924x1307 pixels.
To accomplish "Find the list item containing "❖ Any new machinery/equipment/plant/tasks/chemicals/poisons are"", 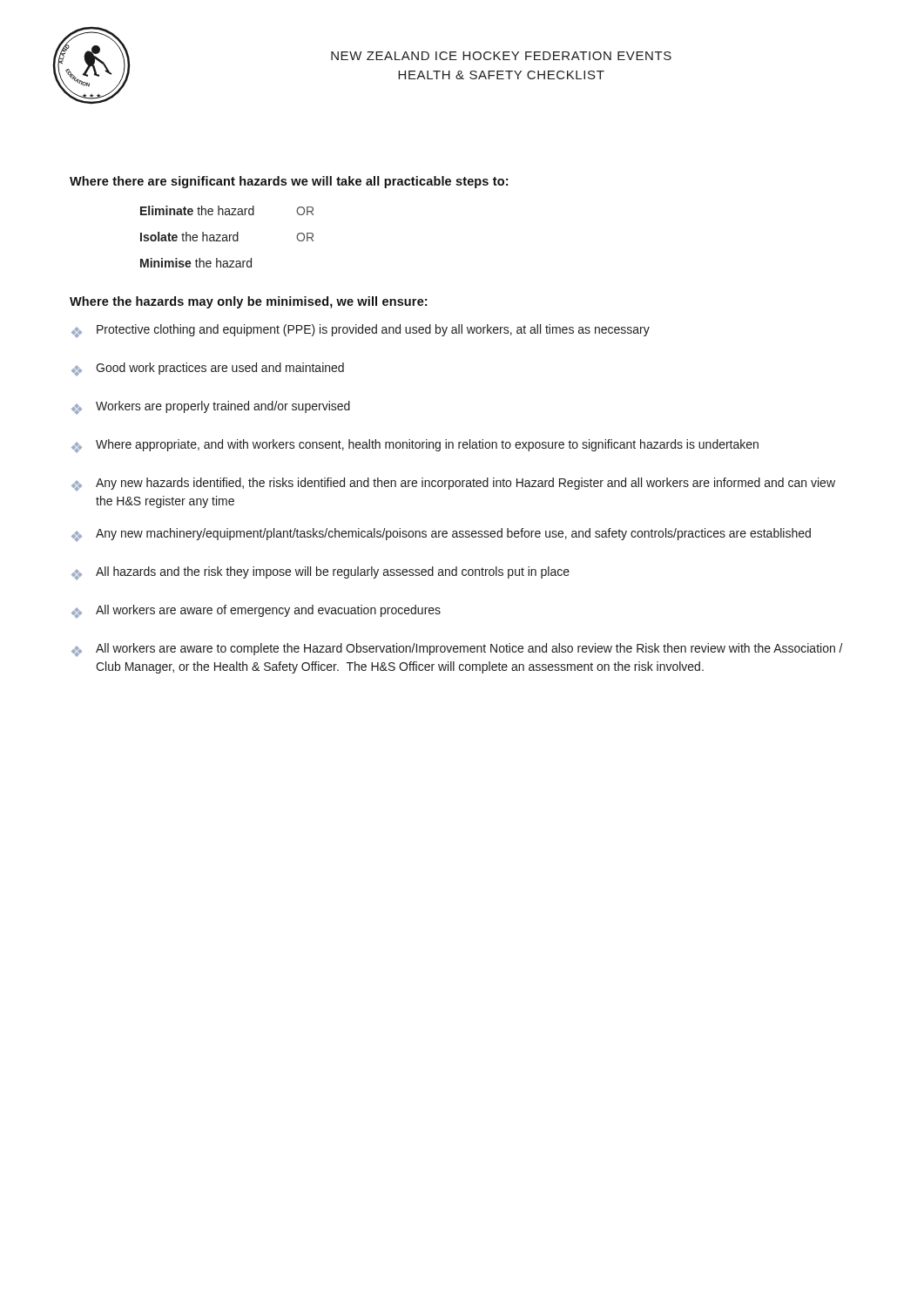I will 462,537.
